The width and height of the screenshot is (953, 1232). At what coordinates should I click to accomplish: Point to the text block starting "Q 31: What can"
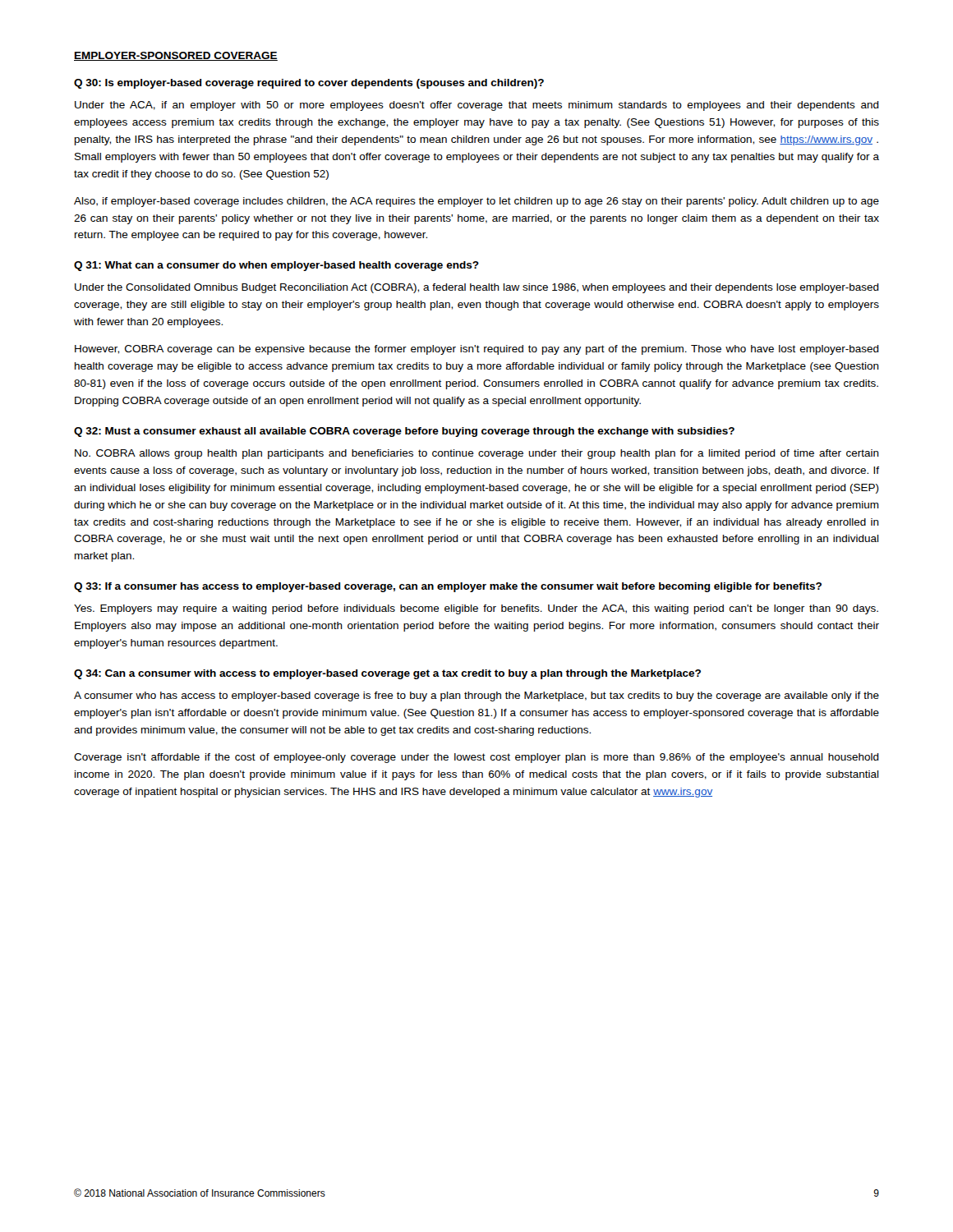[276, 265]
